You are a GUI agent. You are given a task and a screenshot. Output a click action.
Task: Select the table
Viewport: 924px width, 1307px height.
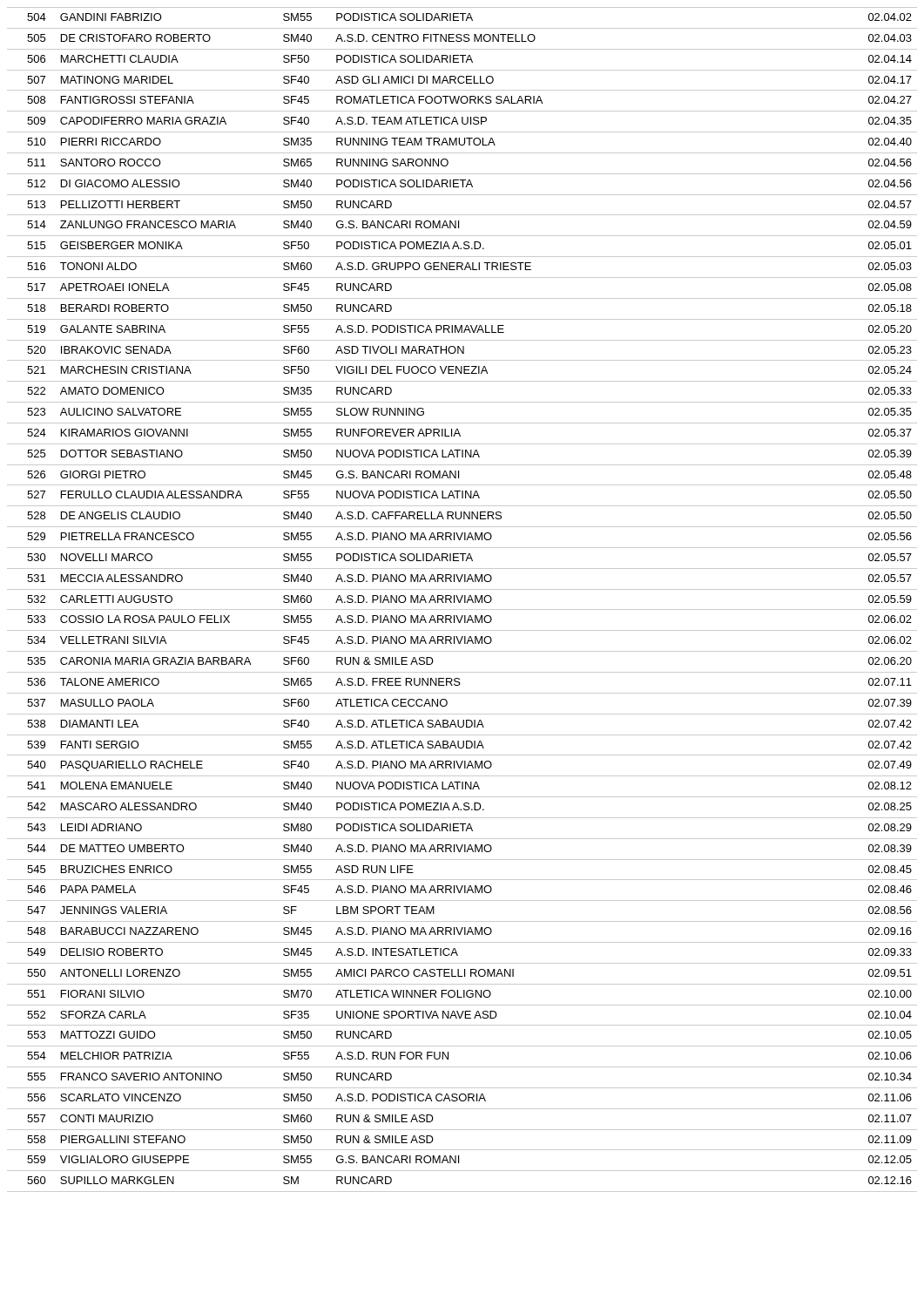(462, 600)
